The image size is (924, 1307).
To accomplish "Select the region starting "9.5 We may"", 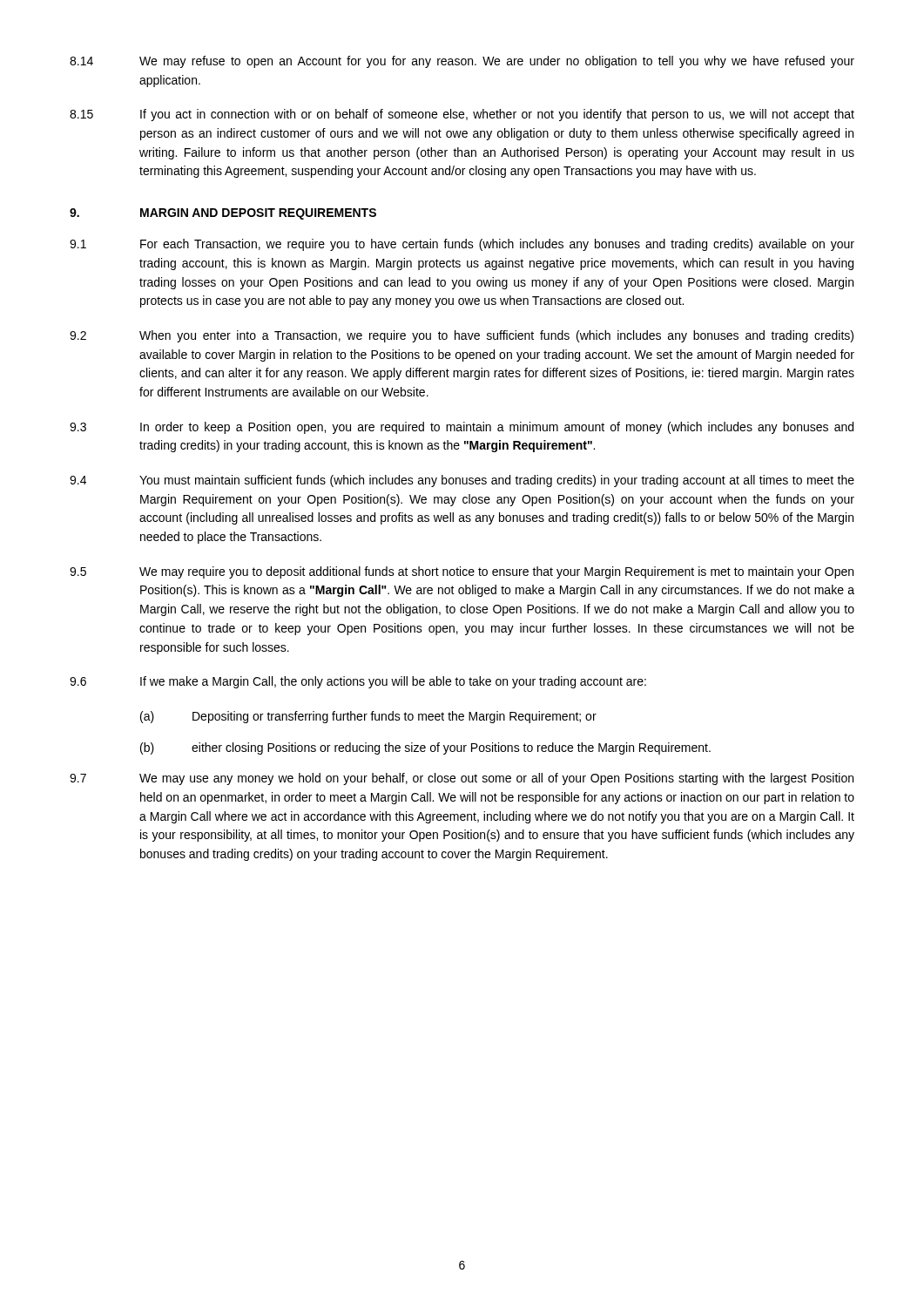I will pyautogui.click(x=462, y=610).
